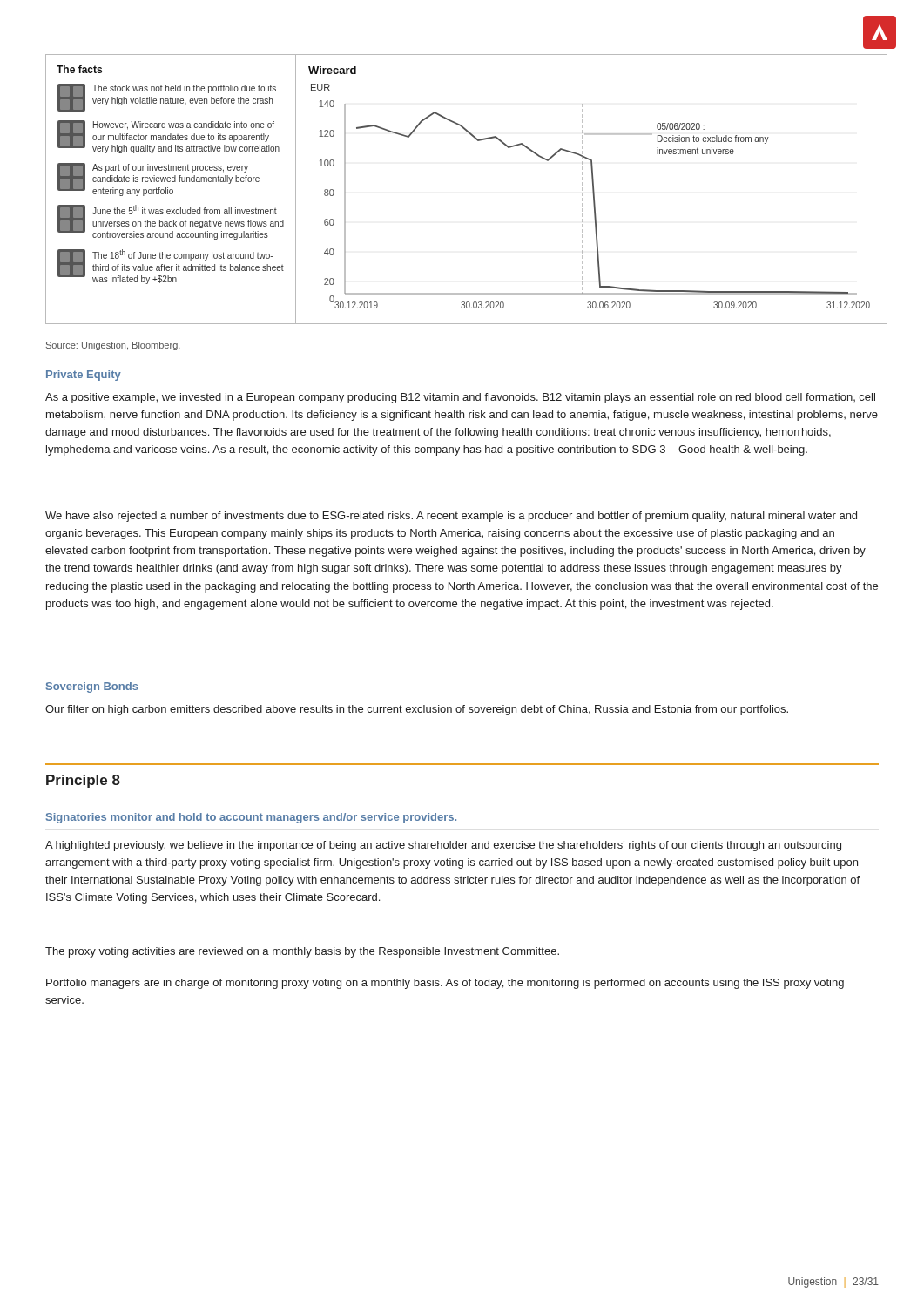
Task: Locate the element starting "A highlighted previously, we believe in the"
Action: pos(452,871)
